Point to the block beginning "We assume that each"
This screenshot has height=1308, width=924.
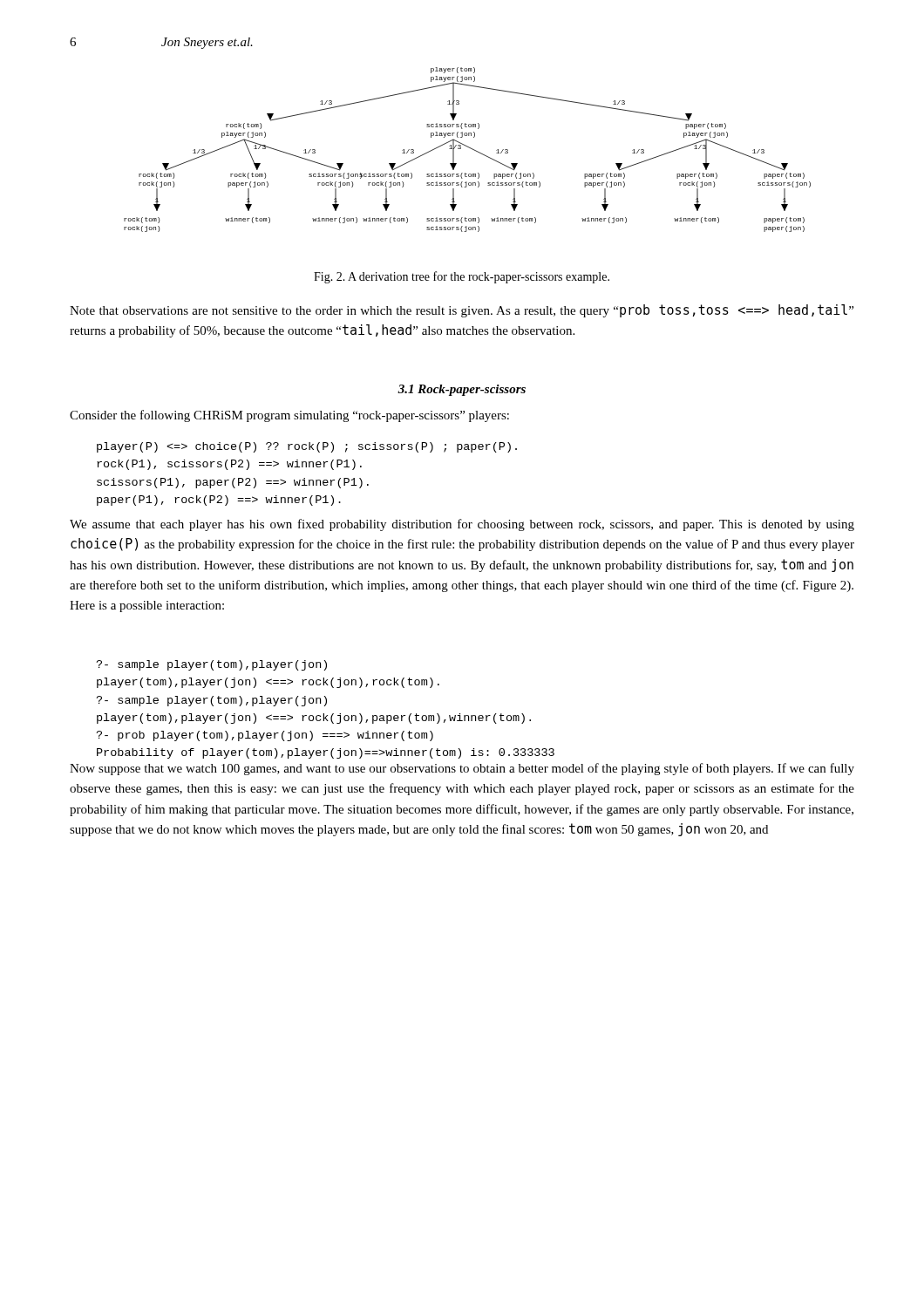(x=462, y=565)
